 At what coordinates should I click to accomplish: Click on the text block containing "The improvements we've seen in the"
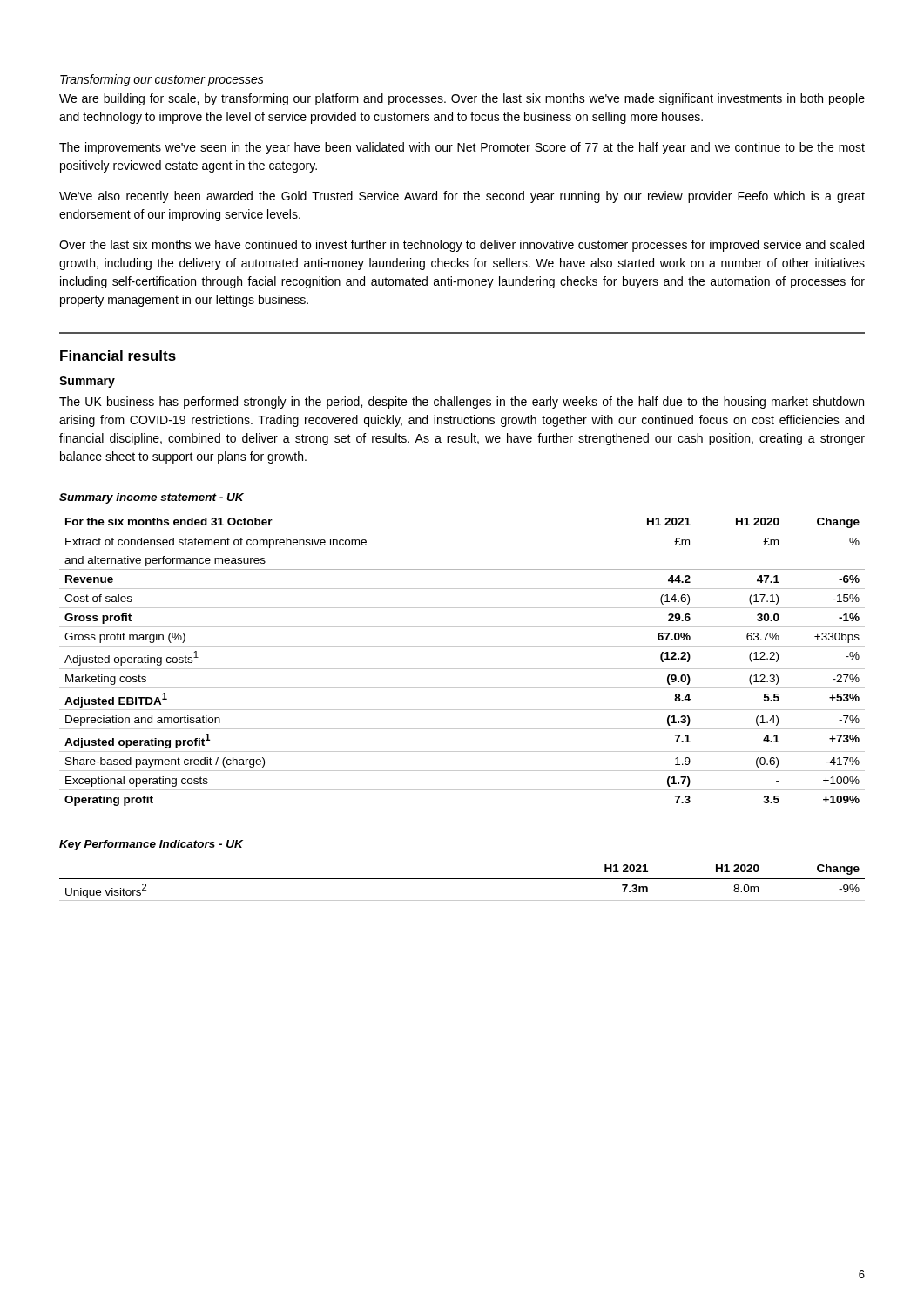pos(462,156)
